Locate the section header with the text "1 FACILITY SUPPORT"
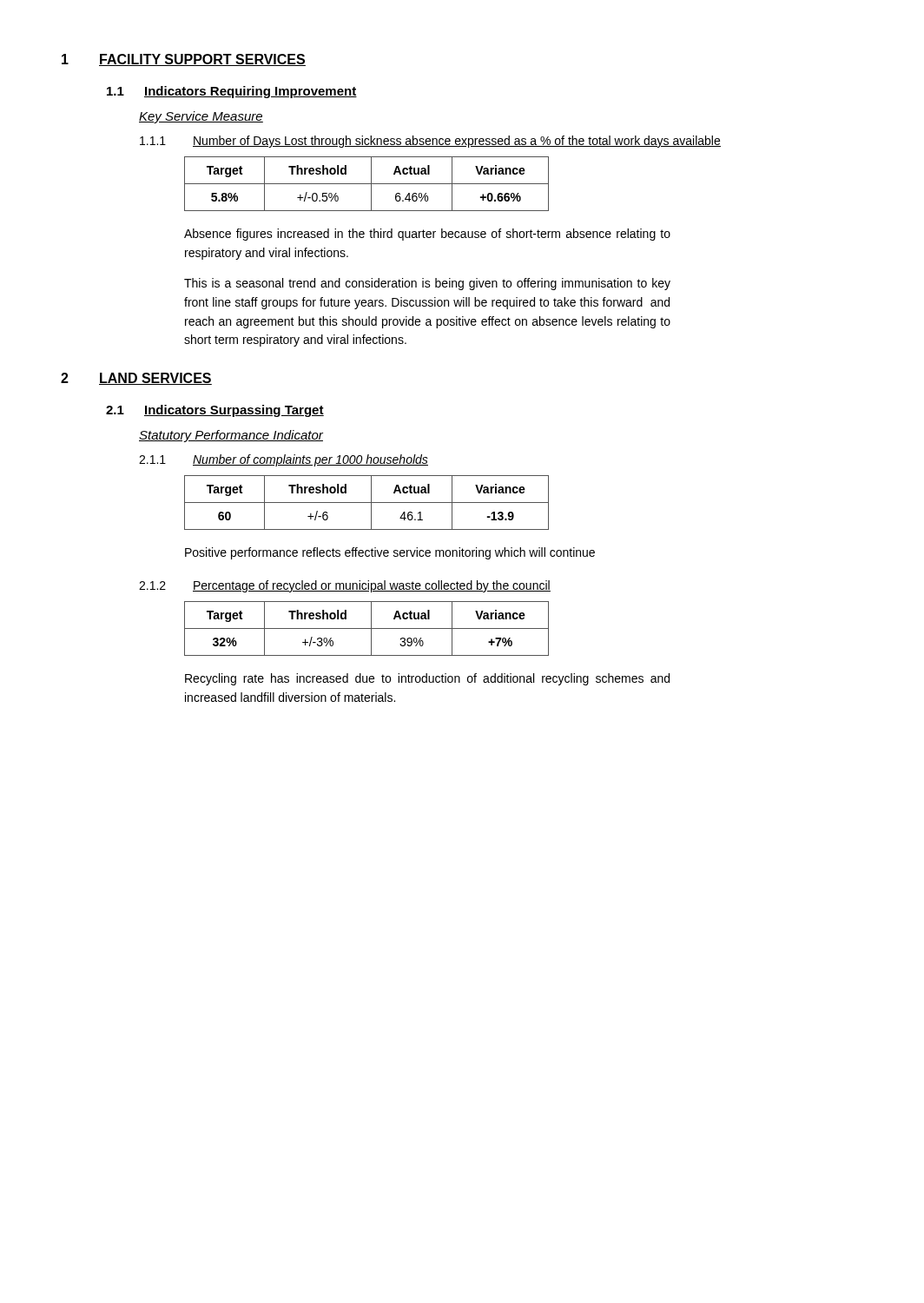The width and height of the screenshot is (924, 1303). (183, 60)
